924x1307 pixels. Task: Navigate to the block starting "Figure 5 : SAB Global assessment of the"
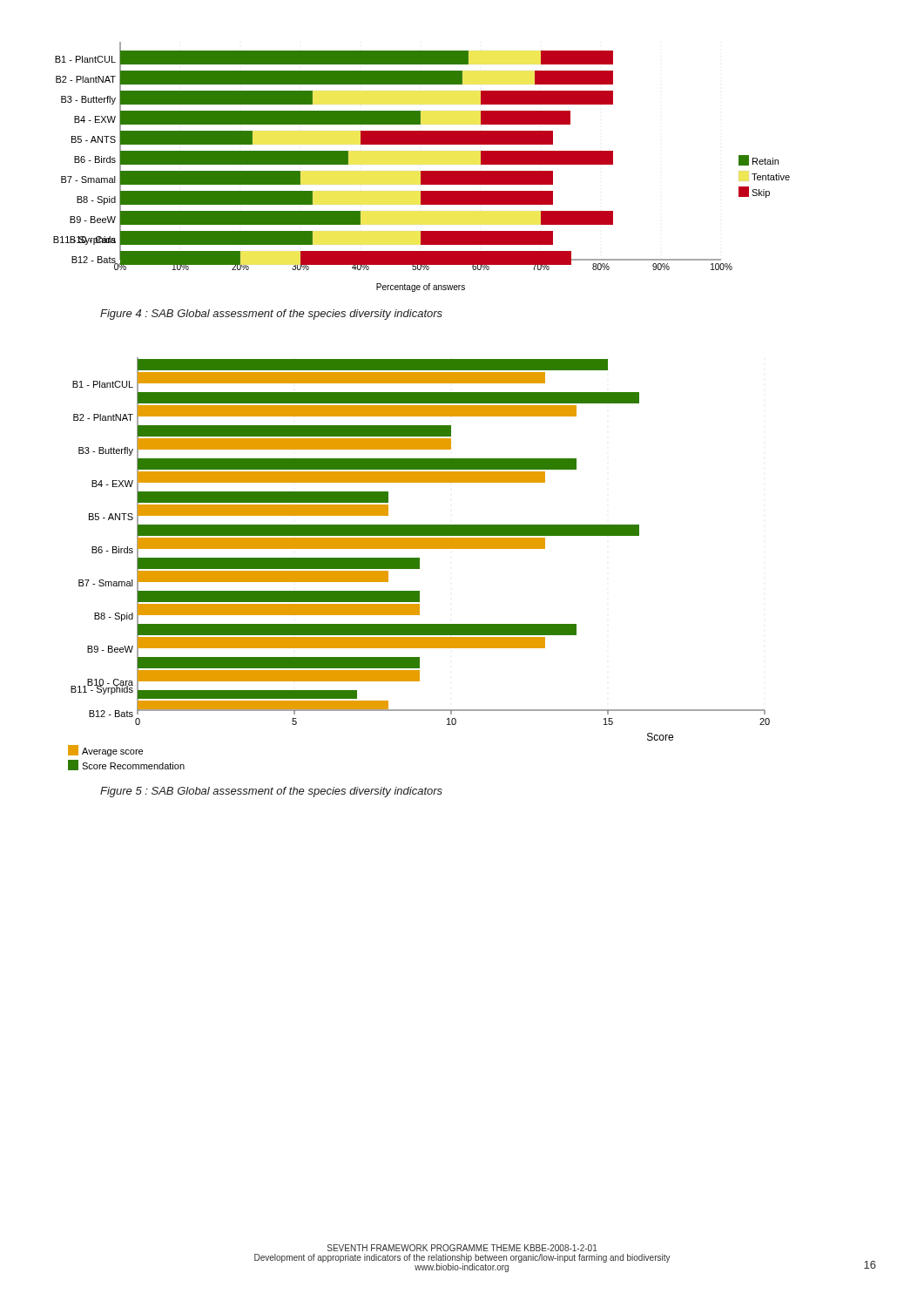point(405,791)
